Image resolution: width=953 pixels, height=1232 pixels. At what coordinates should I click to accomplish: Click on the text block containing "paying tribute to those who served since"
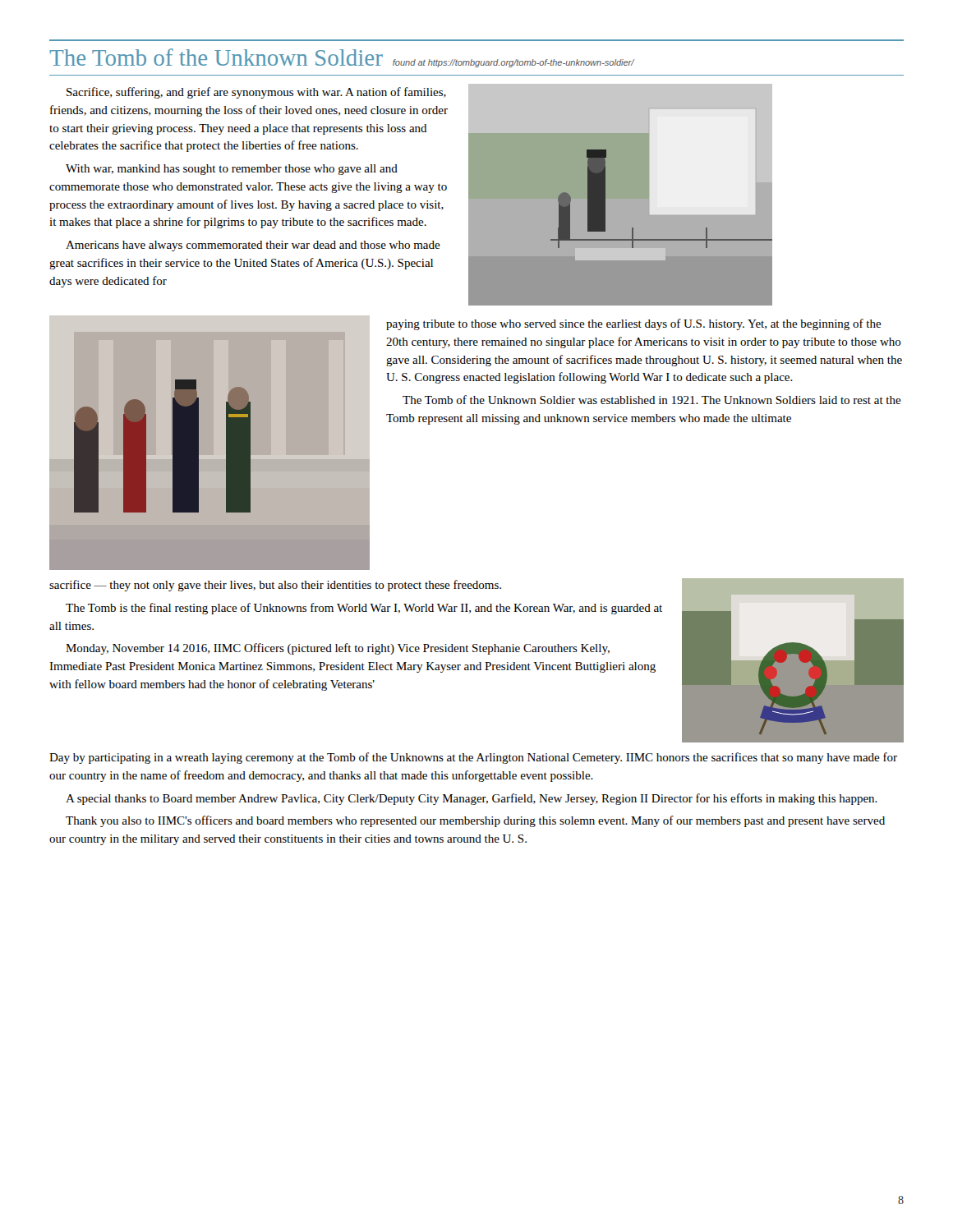pos(645,371)
